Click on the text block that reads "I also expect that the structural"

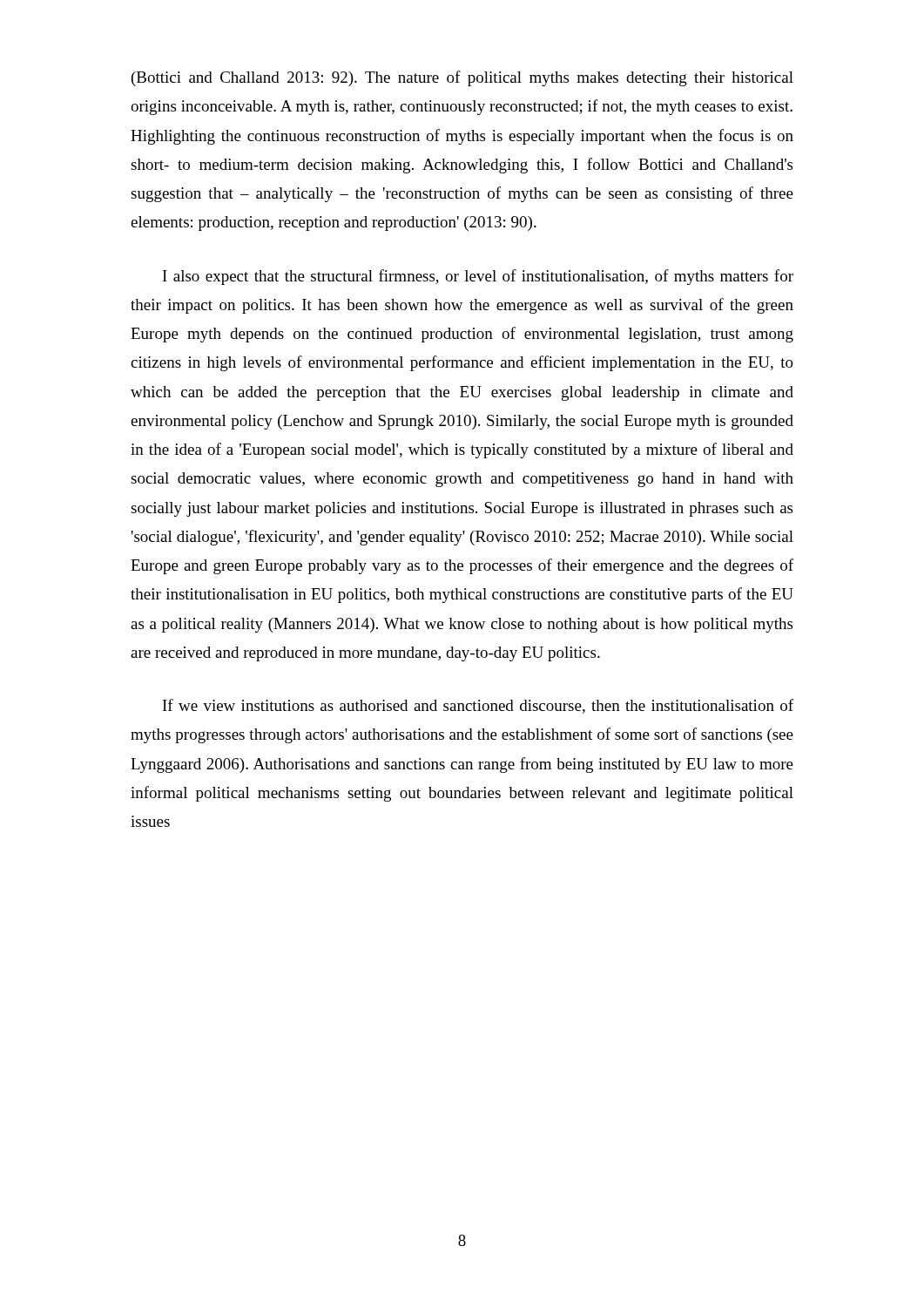462,464
